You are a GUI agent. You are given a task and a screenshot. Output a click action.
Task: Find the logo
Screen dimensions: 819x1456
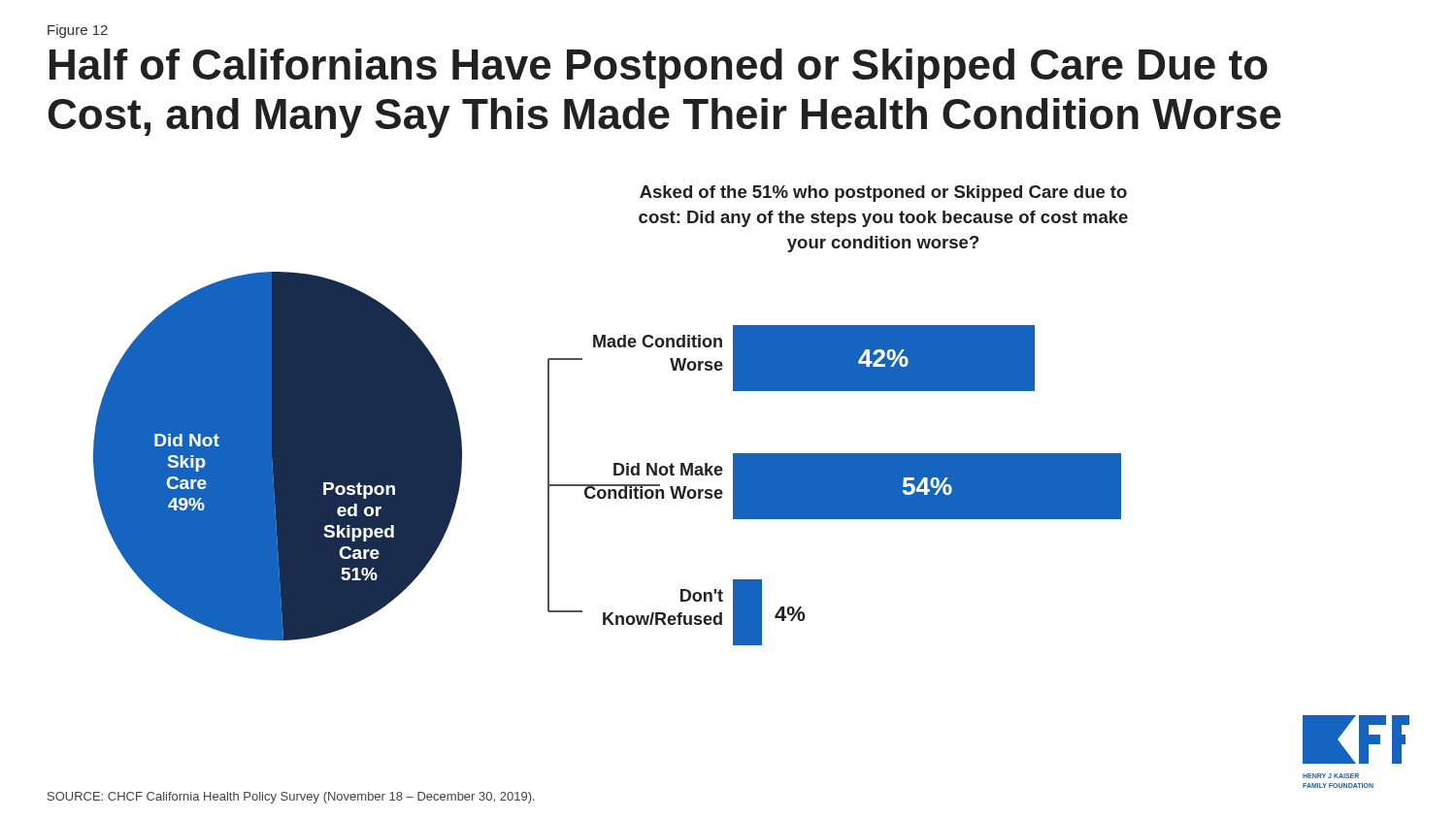[x=1356, y=753]
